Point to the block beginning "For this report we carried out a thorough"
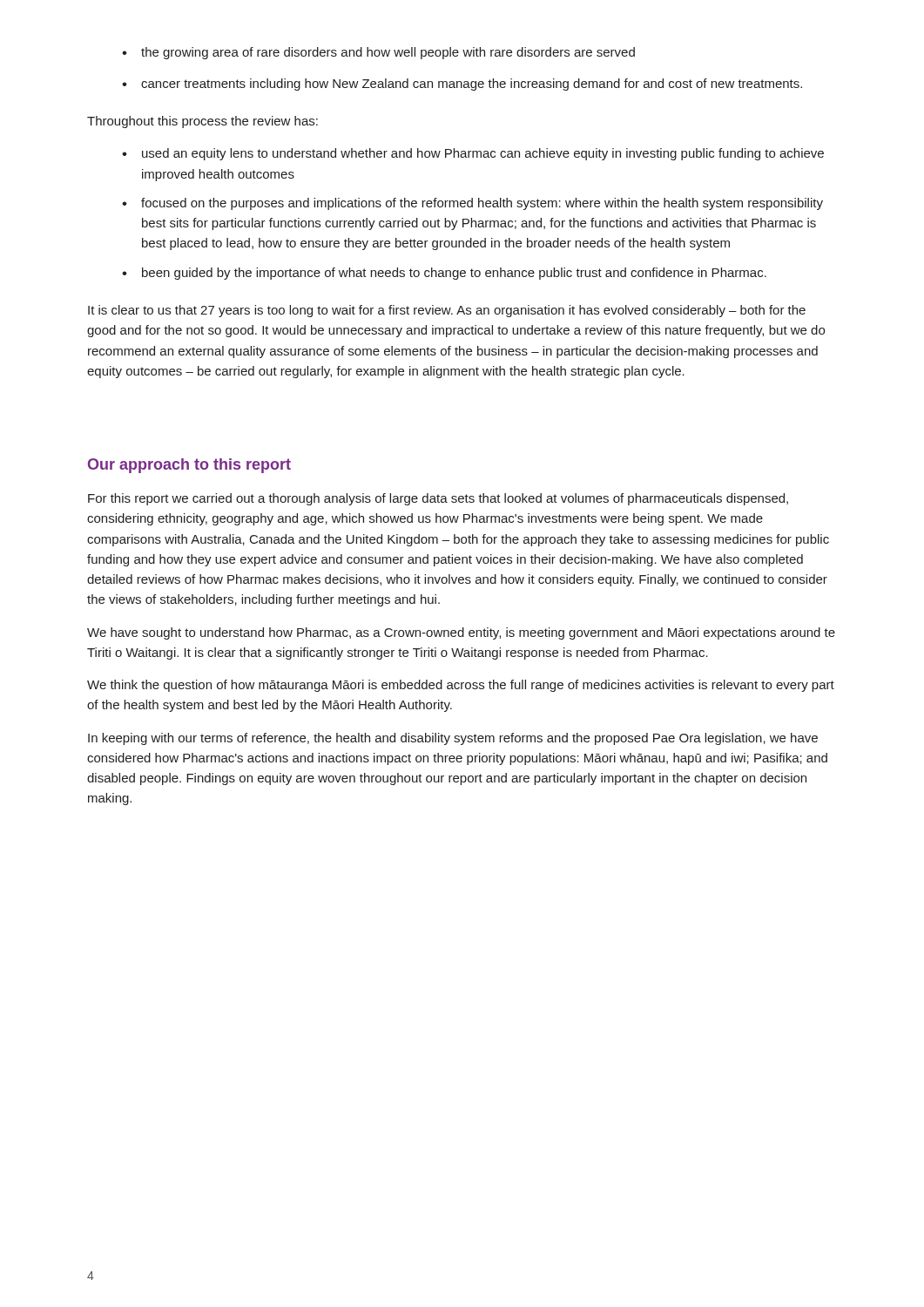The width and height of the screenshot is (924, 1307). 458,549
